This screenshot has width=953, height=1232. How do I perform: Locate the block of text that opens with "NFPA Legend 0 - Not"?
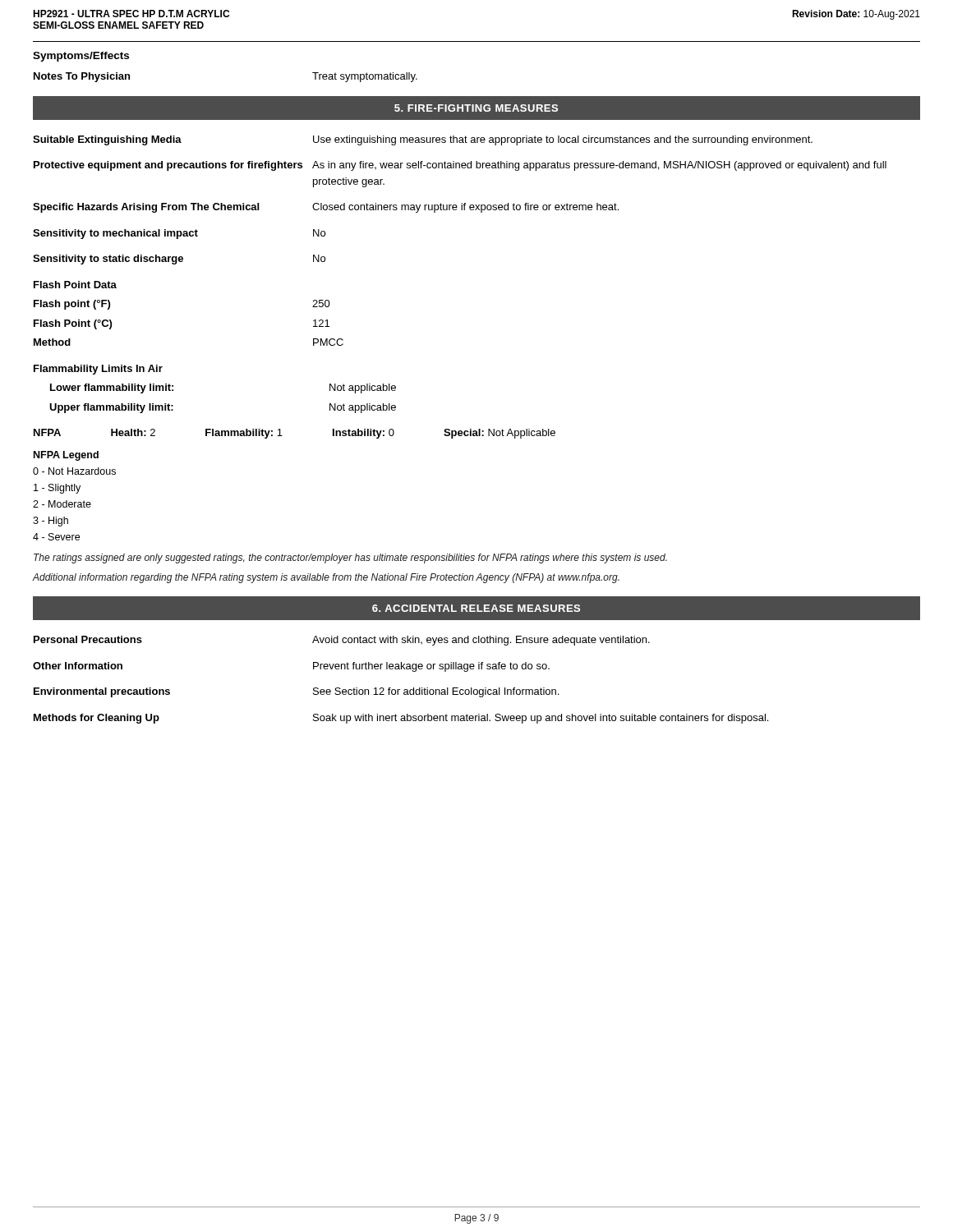[x=75, y=496]
